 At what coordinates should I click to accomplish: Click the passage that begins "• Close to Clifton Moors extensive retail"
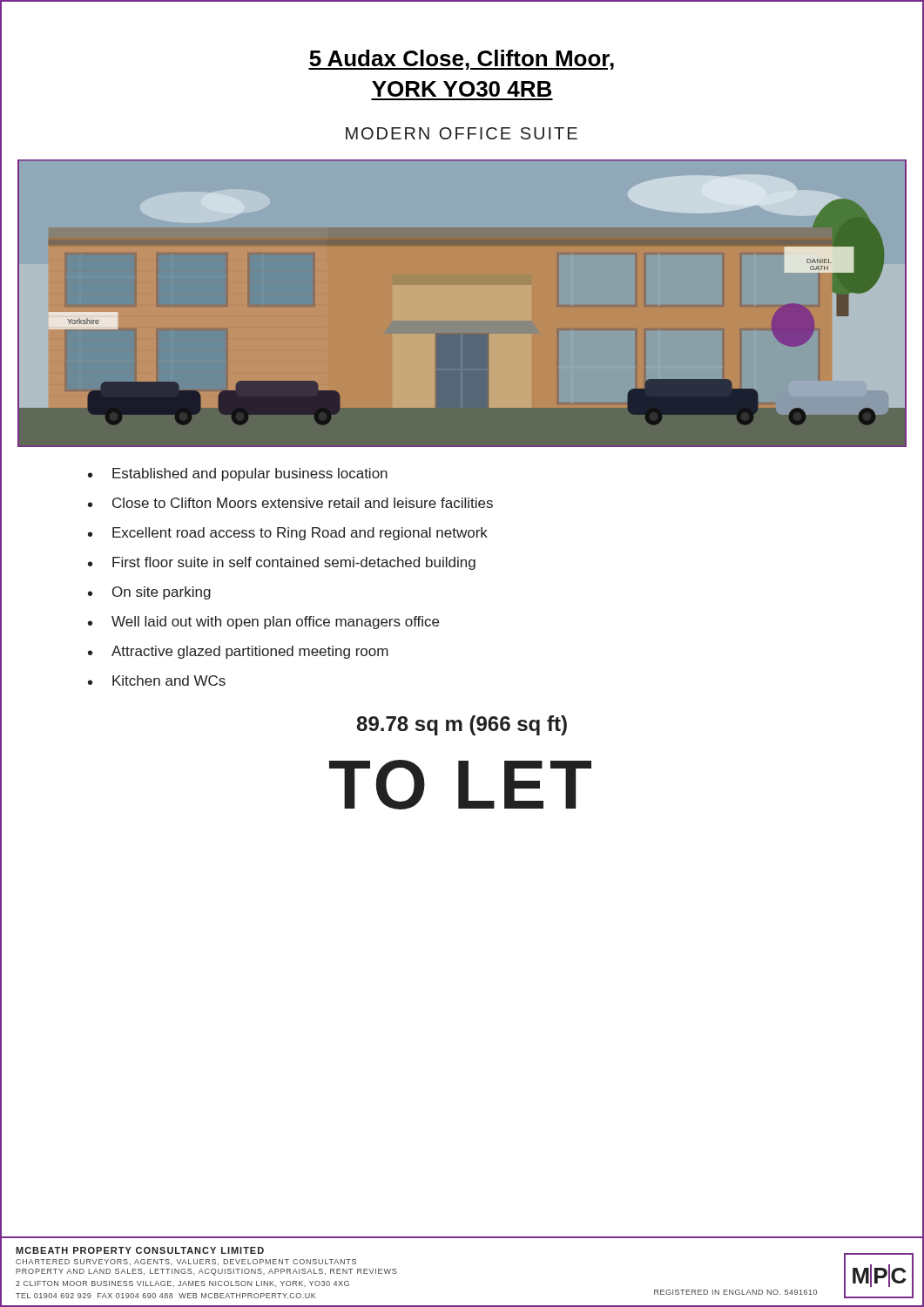coord(290,505)
